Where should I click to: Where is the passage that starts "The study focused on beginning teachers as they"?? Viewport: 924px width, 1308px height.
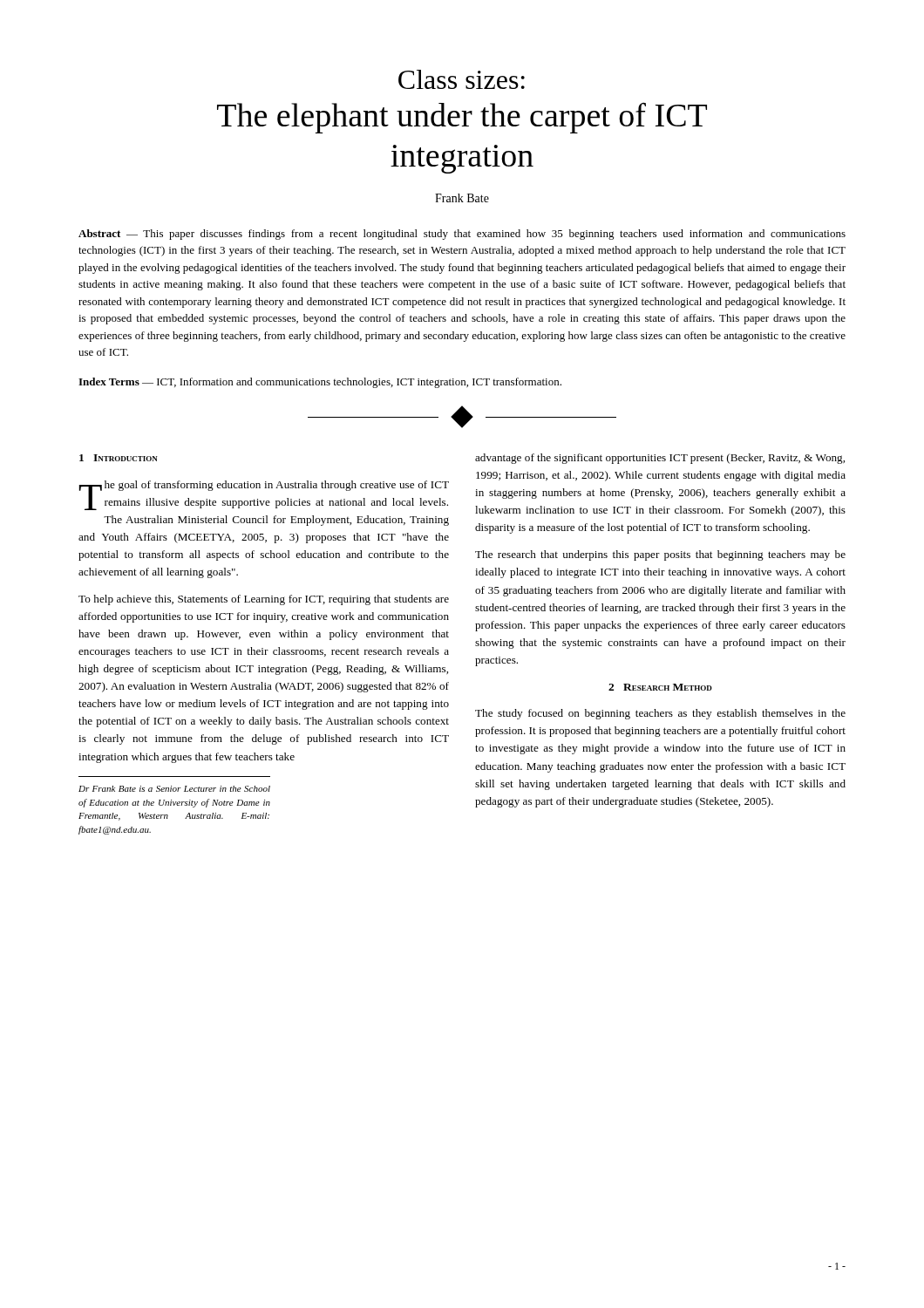660,757
